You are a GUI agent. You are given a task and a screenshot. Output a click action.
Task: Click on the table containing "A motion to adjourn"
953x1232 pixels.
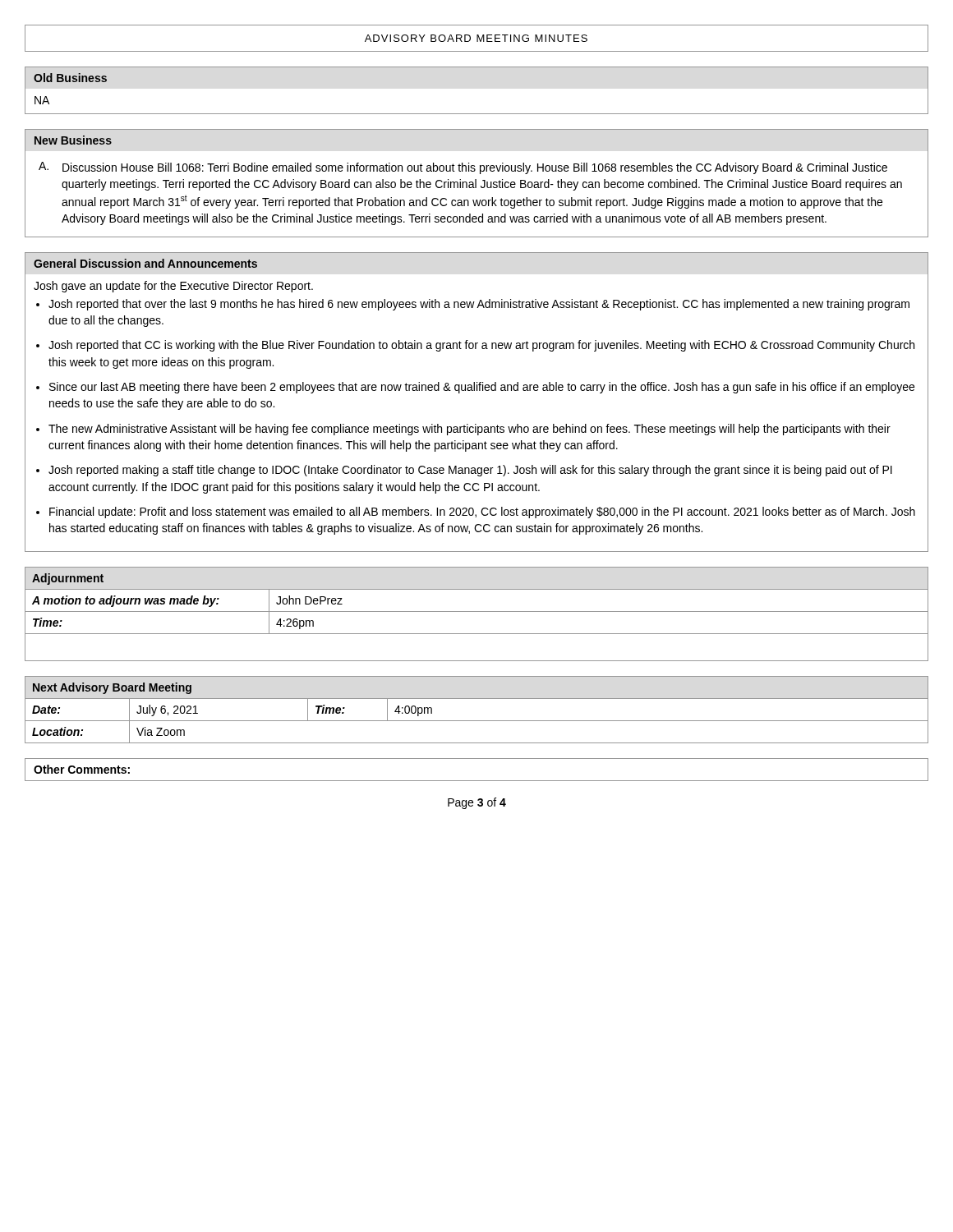coord(476,614)
